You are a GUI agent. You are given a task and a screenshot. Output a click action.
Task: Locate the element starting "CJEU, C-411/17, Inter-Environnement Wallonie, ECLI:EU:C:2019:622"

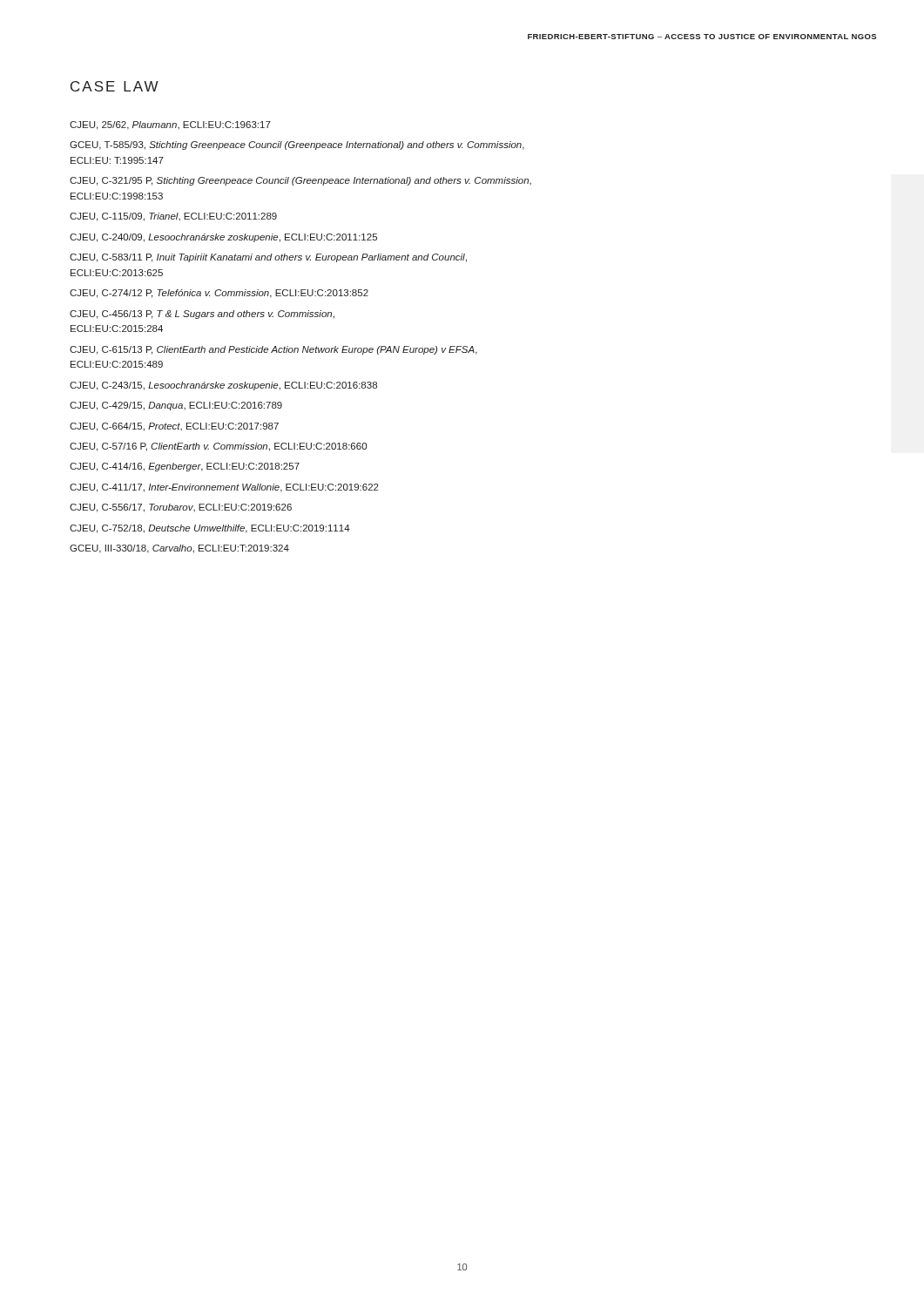[x=224, y=487]
